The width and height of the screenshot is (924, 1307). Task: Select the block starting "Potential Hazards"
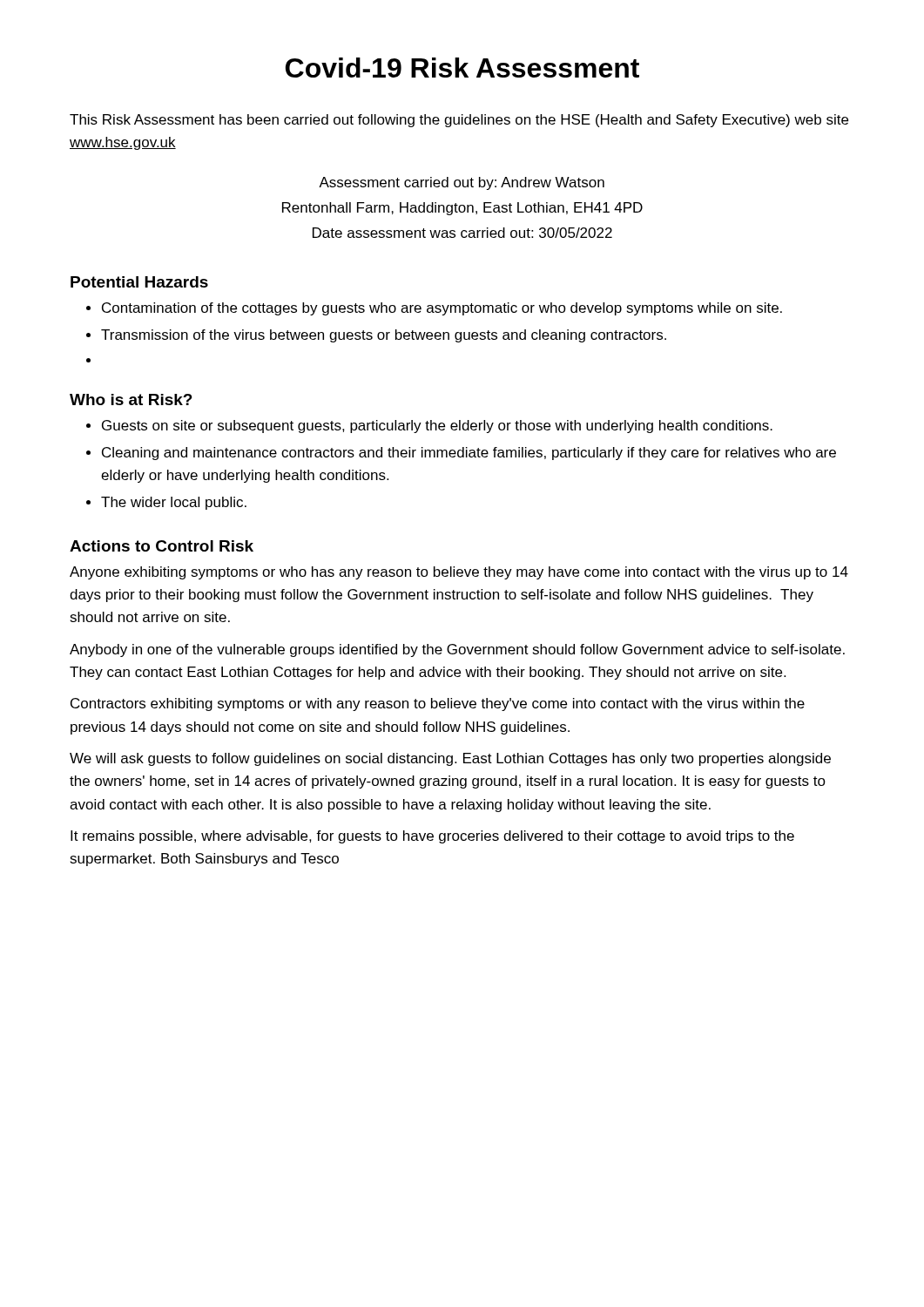[x=139, y=282]
